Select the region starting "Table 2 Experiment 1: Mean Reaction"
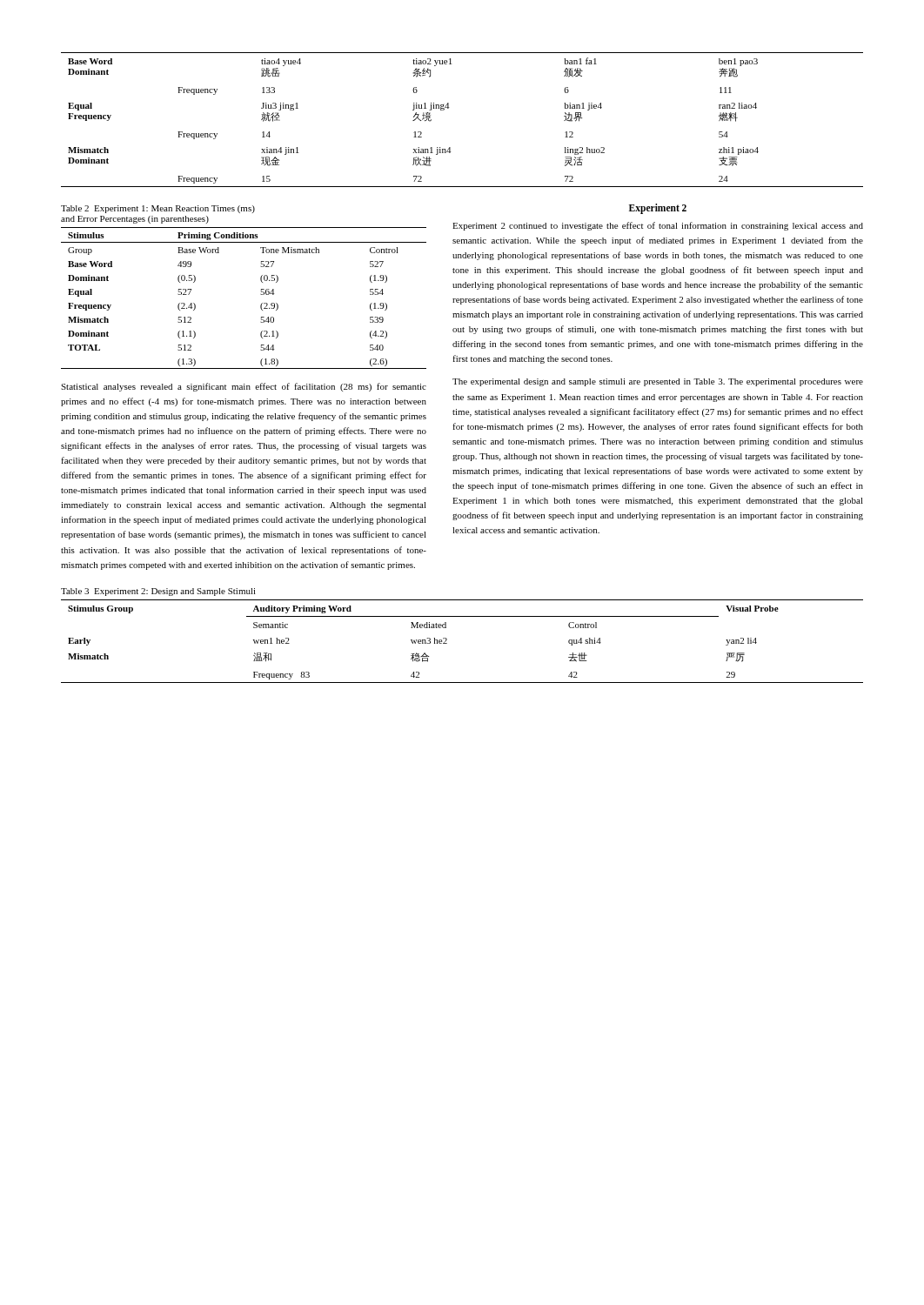924x1305 pixels. coord(158,213)
